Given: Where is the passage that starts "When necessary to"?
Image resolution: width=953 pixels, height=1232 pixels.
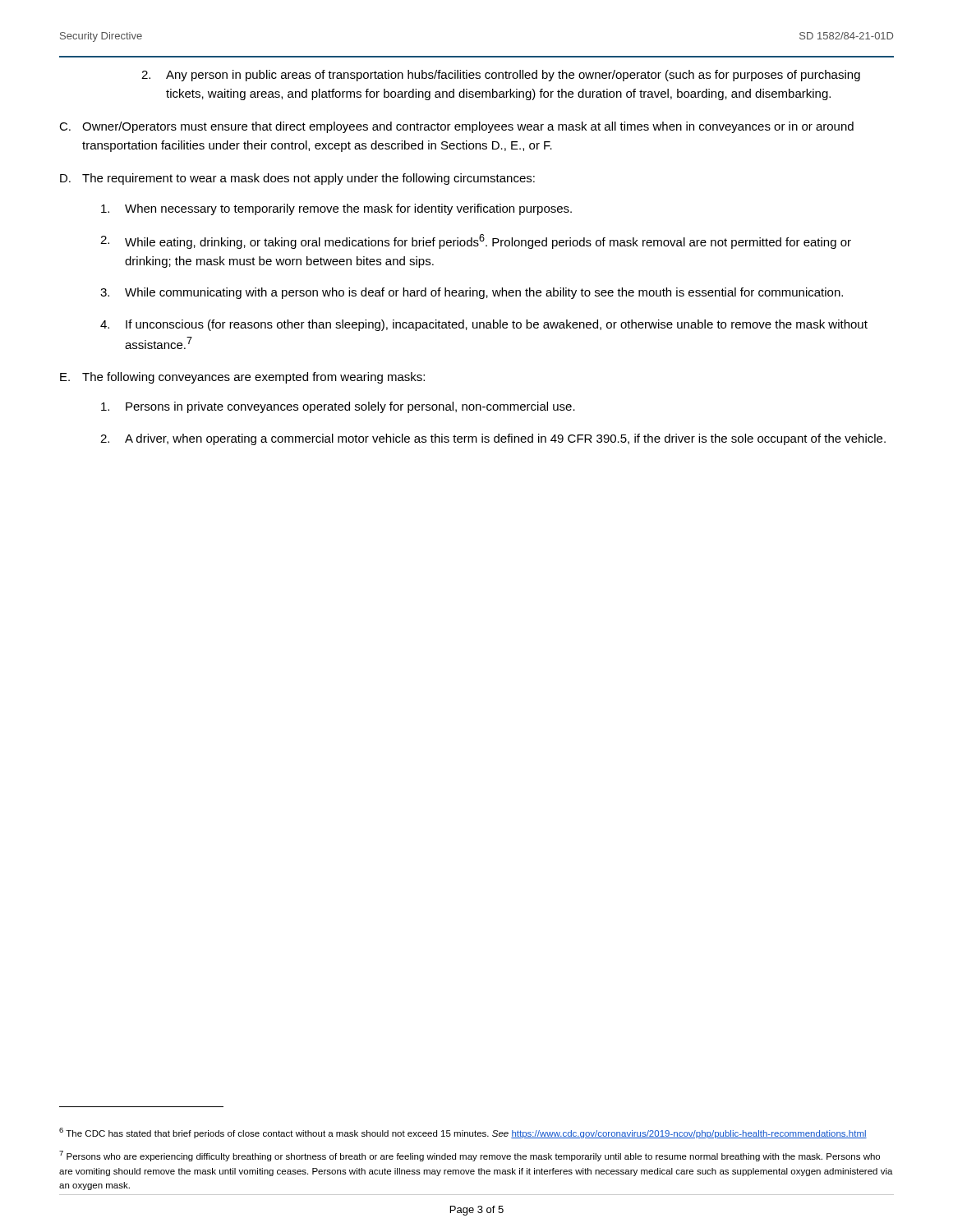Looking at the screenshot, I should [x=497, y=208].
